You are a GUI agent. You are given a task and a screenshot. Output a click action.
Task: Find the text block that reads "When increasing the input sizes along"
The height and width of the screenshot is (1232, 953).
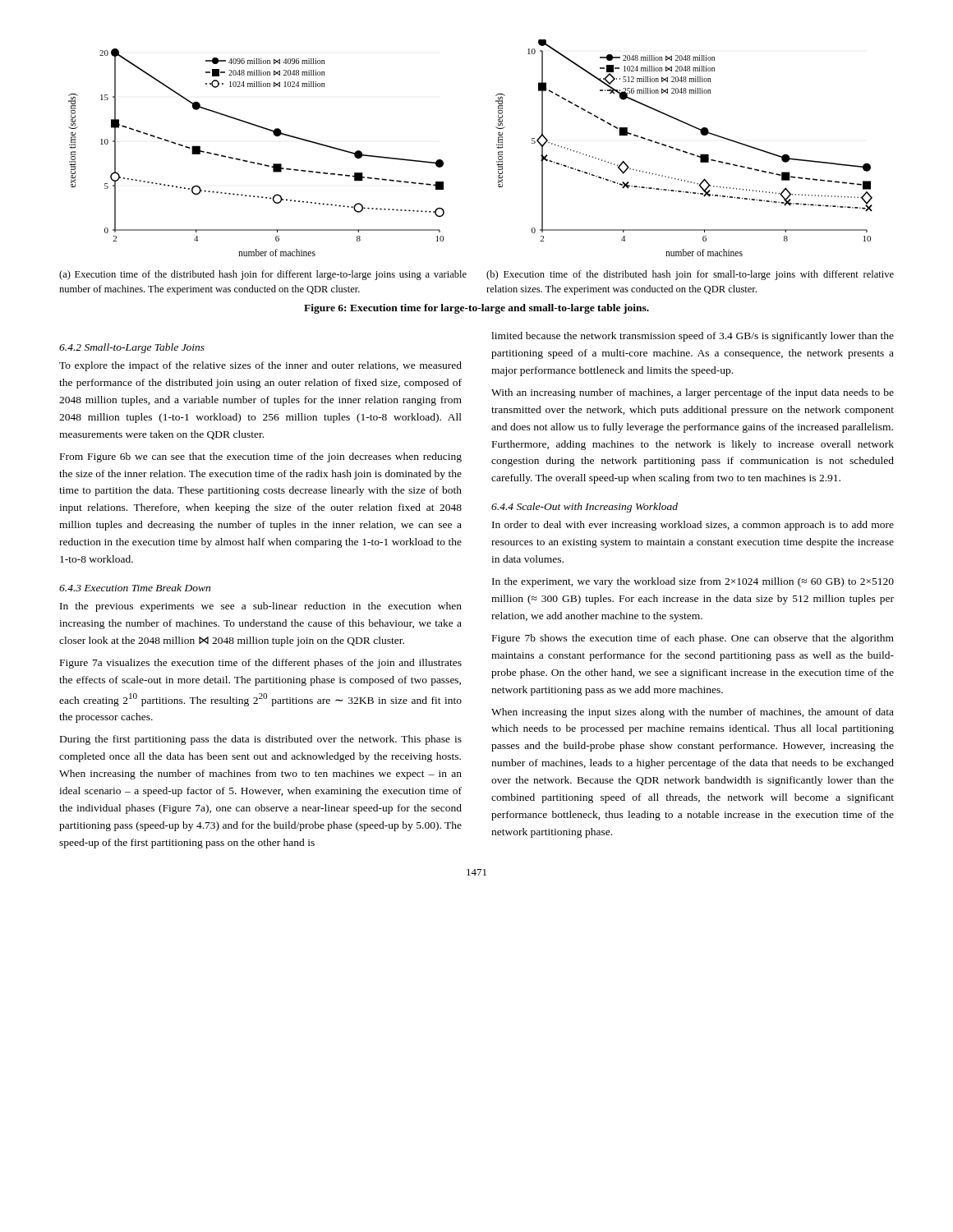(x=693, y=771)
